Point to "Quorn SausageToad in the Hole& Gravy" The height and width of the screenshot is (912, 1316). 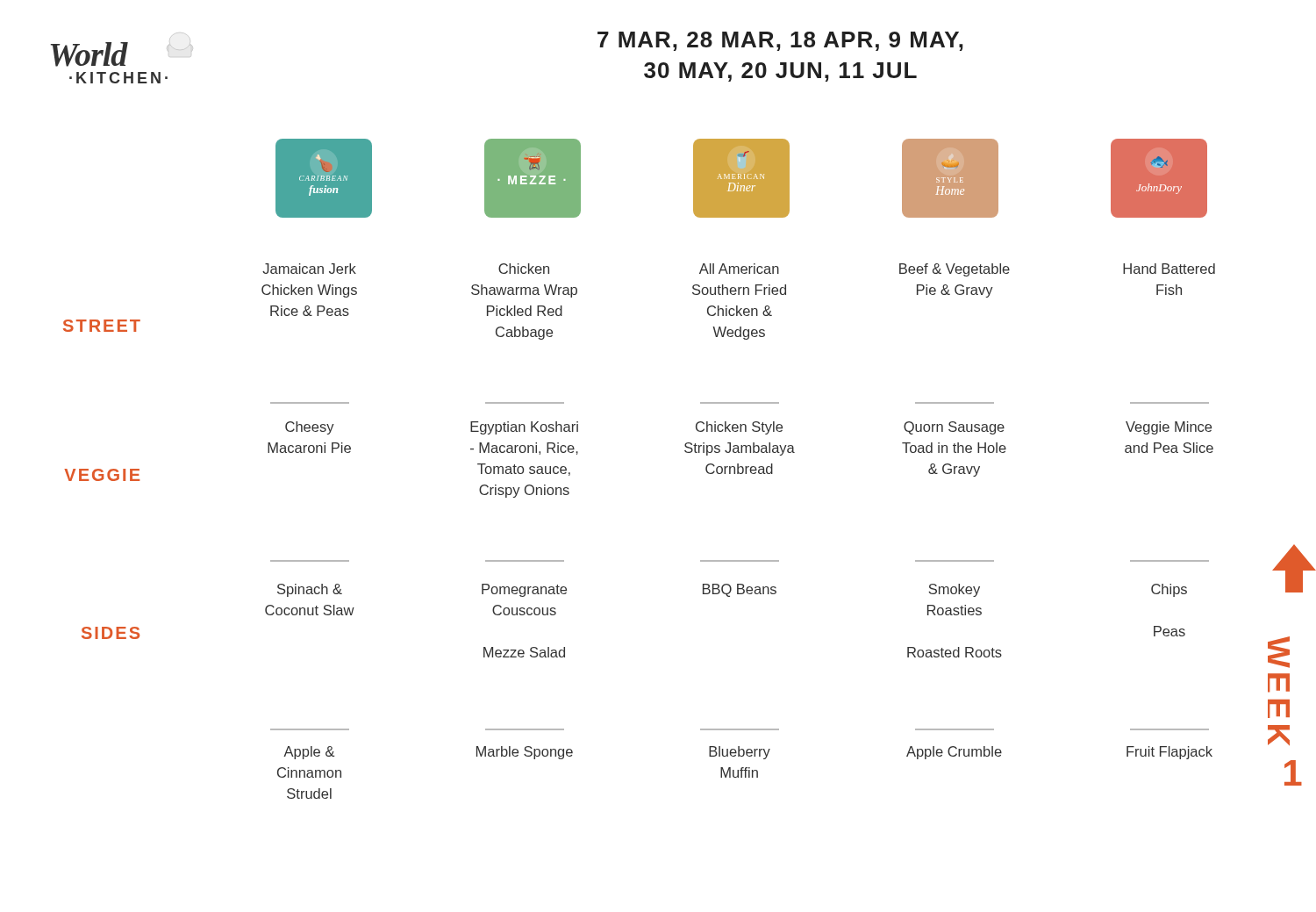(954, 448)
